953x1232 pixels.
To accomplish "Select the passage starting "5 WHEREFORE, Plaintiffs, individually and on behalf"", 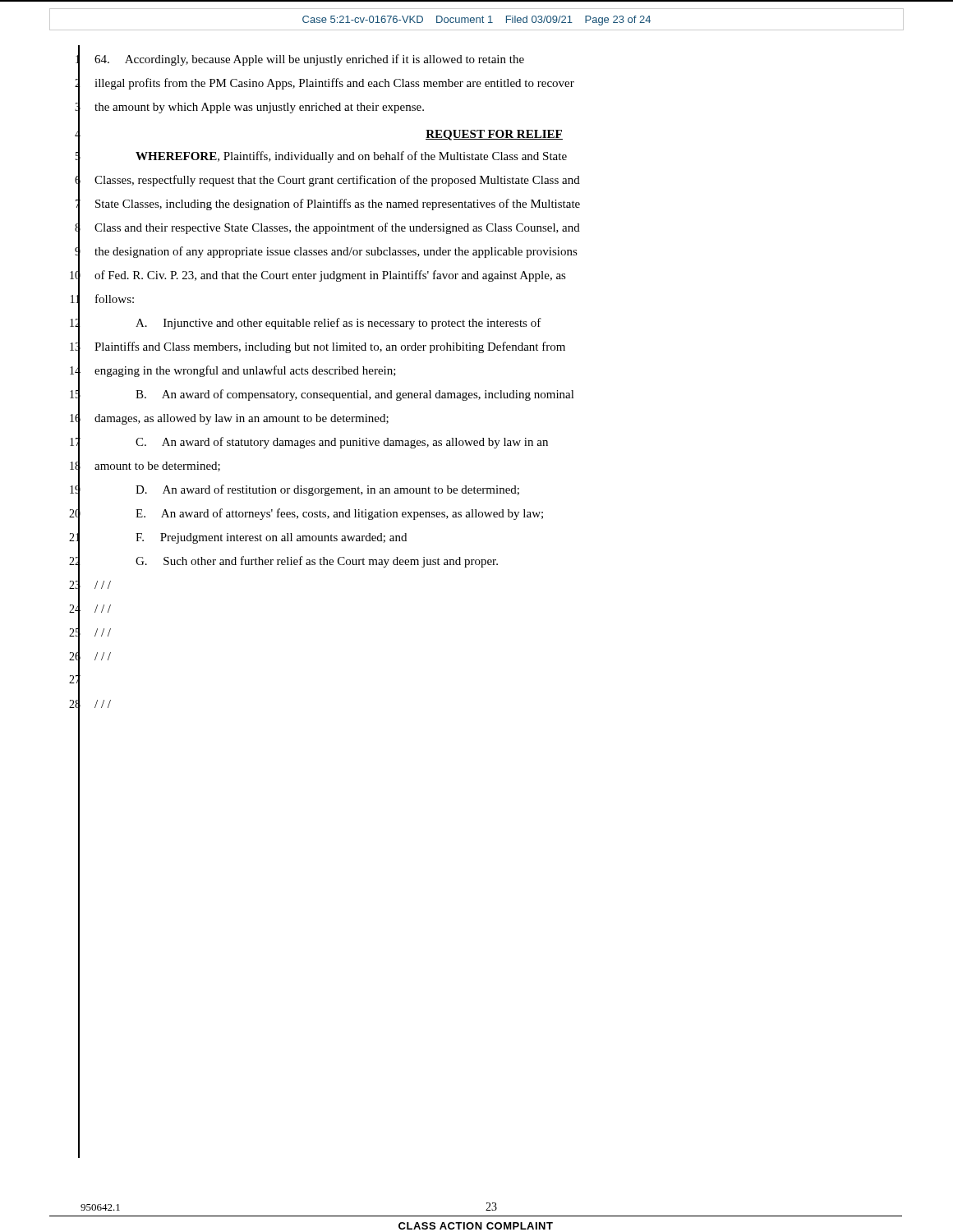I will pos(476,156).
